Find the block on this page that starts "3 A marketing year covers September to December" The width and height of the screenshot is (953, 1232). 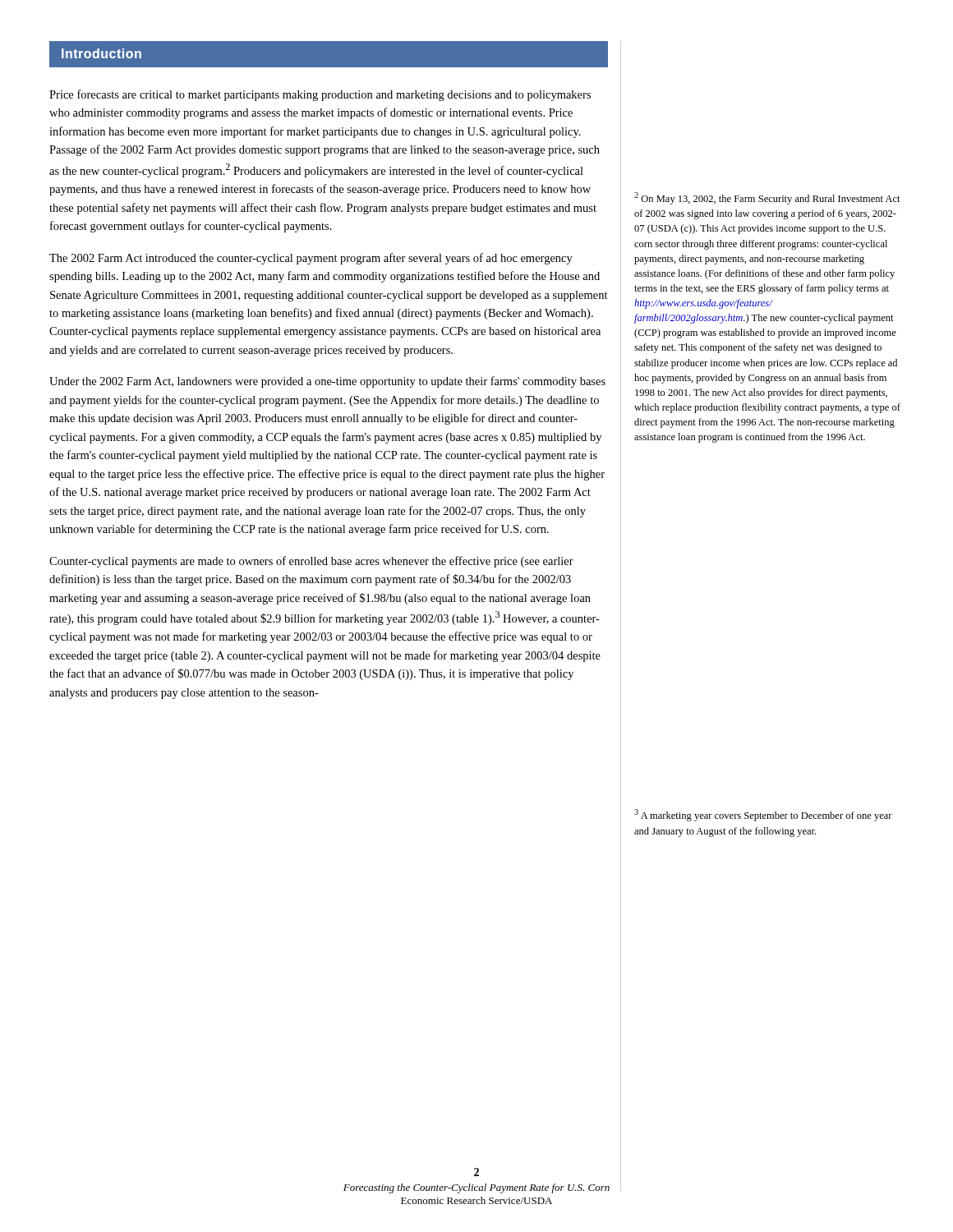point(769,822)
